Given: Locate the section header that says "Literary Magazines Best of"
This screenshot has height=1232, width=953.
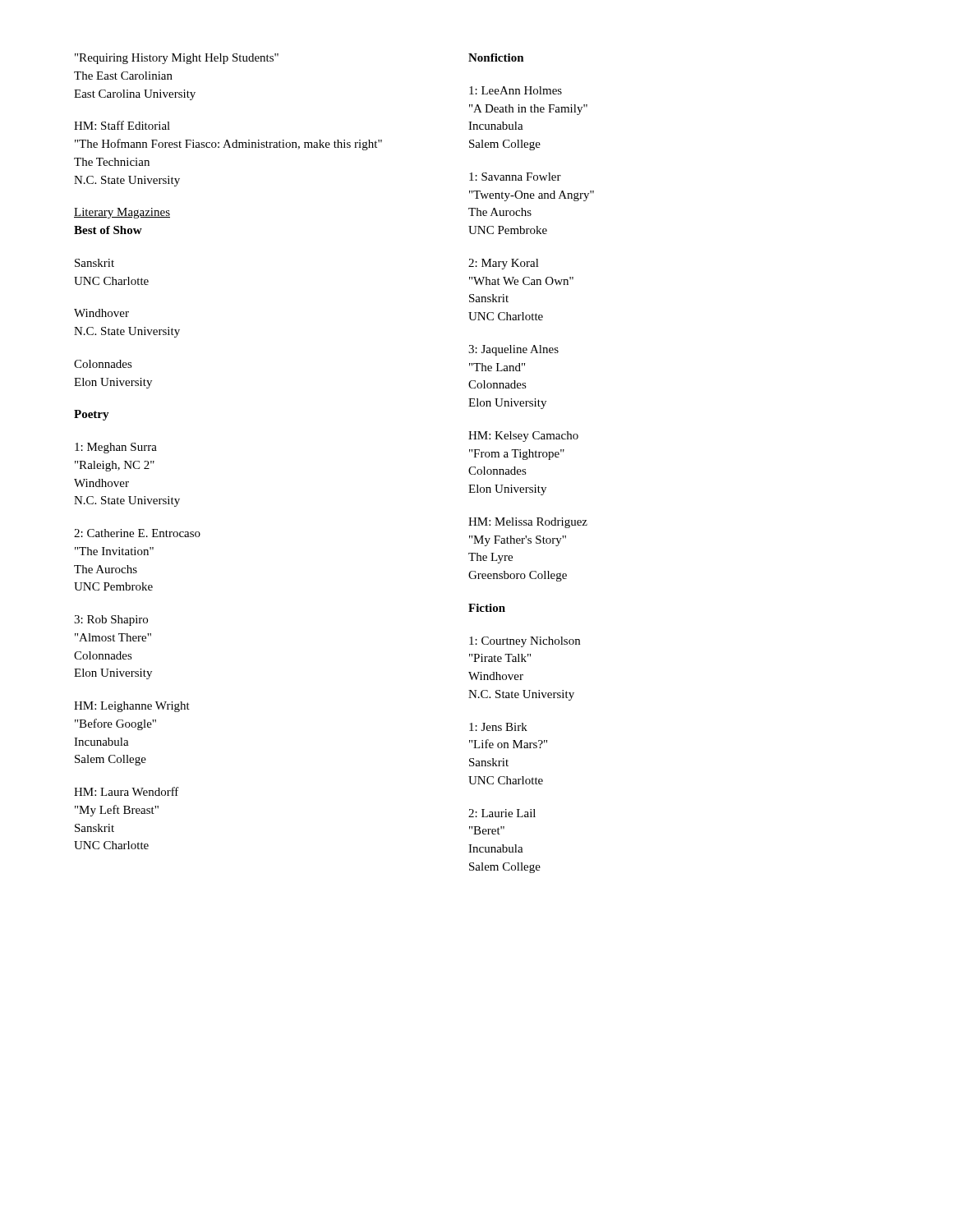Looking at the screenshot, I should [122, 213].
